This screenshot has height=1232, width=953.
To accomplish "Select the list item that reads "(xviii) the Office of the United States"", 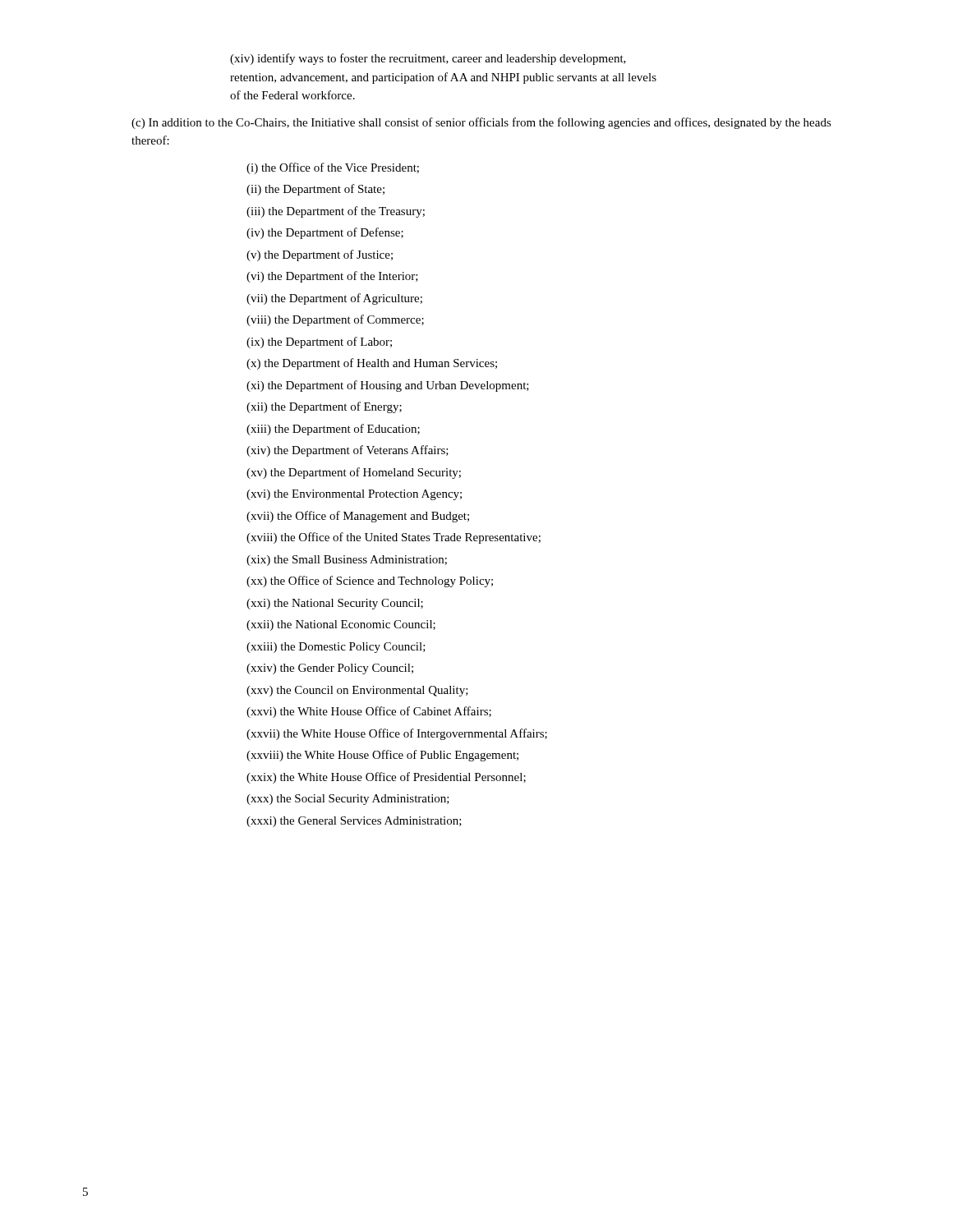I will [394, 537].
